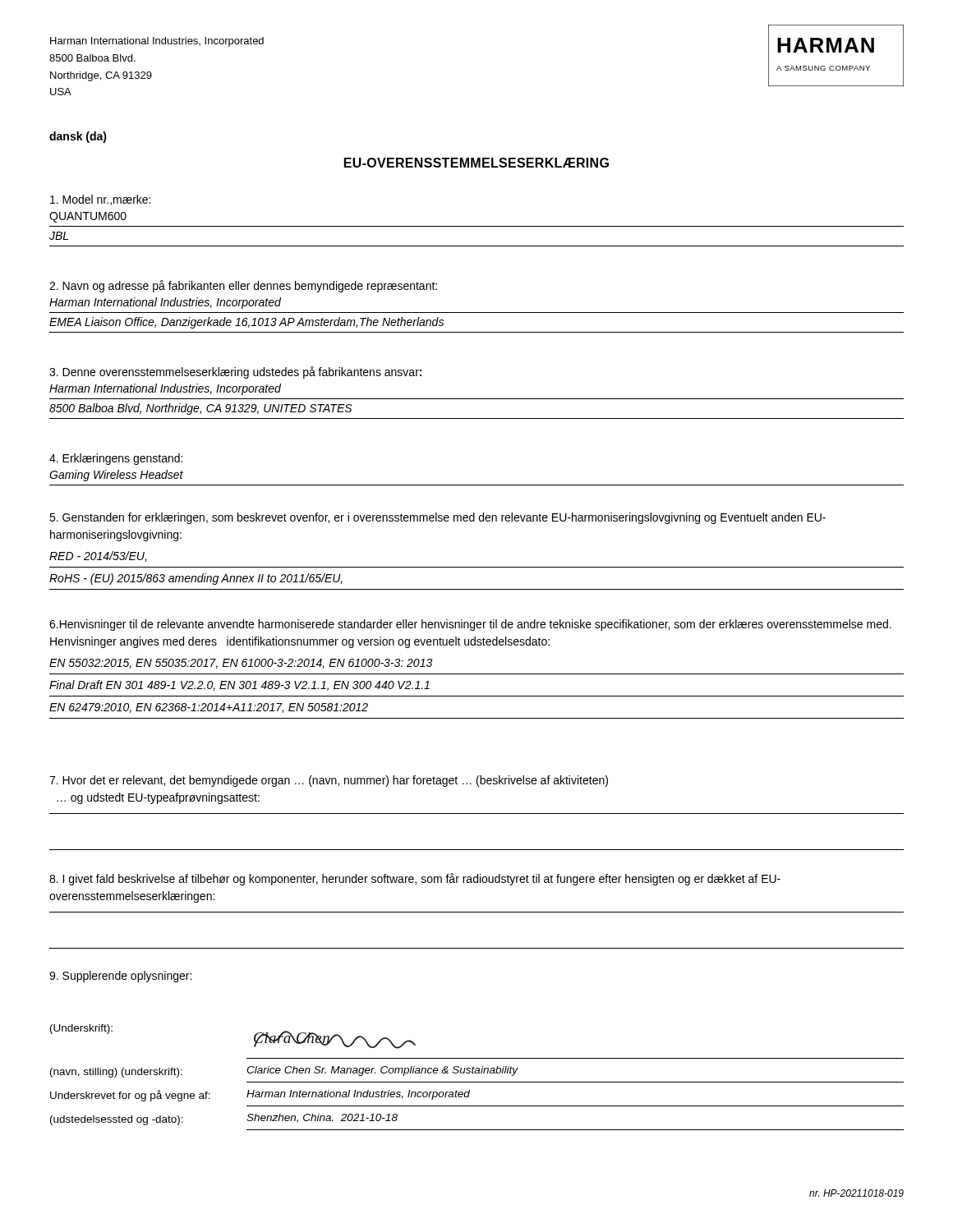Find the block on this page that starts "I givet fald"

(x=476, y=910)
